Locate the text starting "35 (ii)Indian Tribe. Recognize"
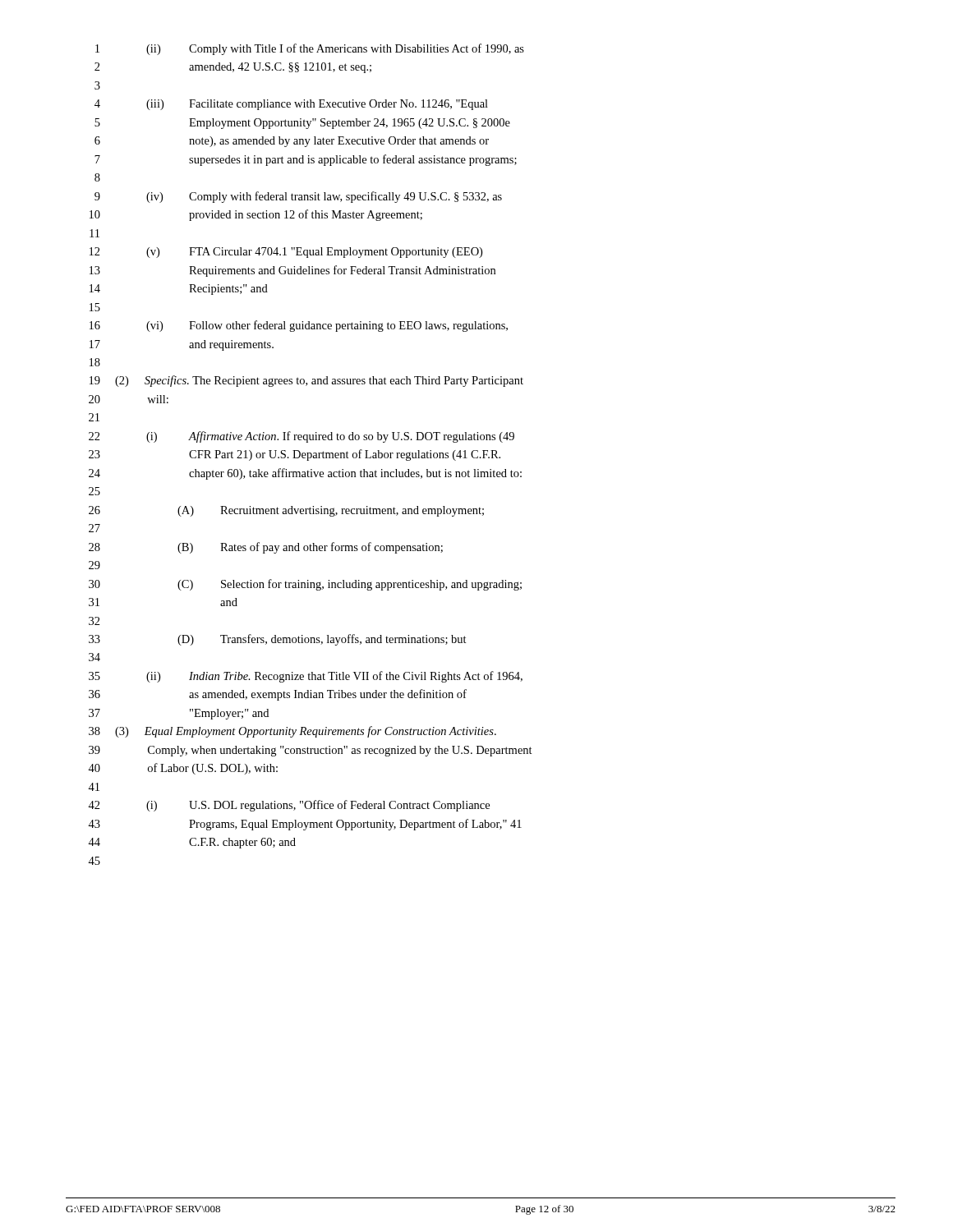 (x=306, y=677)
